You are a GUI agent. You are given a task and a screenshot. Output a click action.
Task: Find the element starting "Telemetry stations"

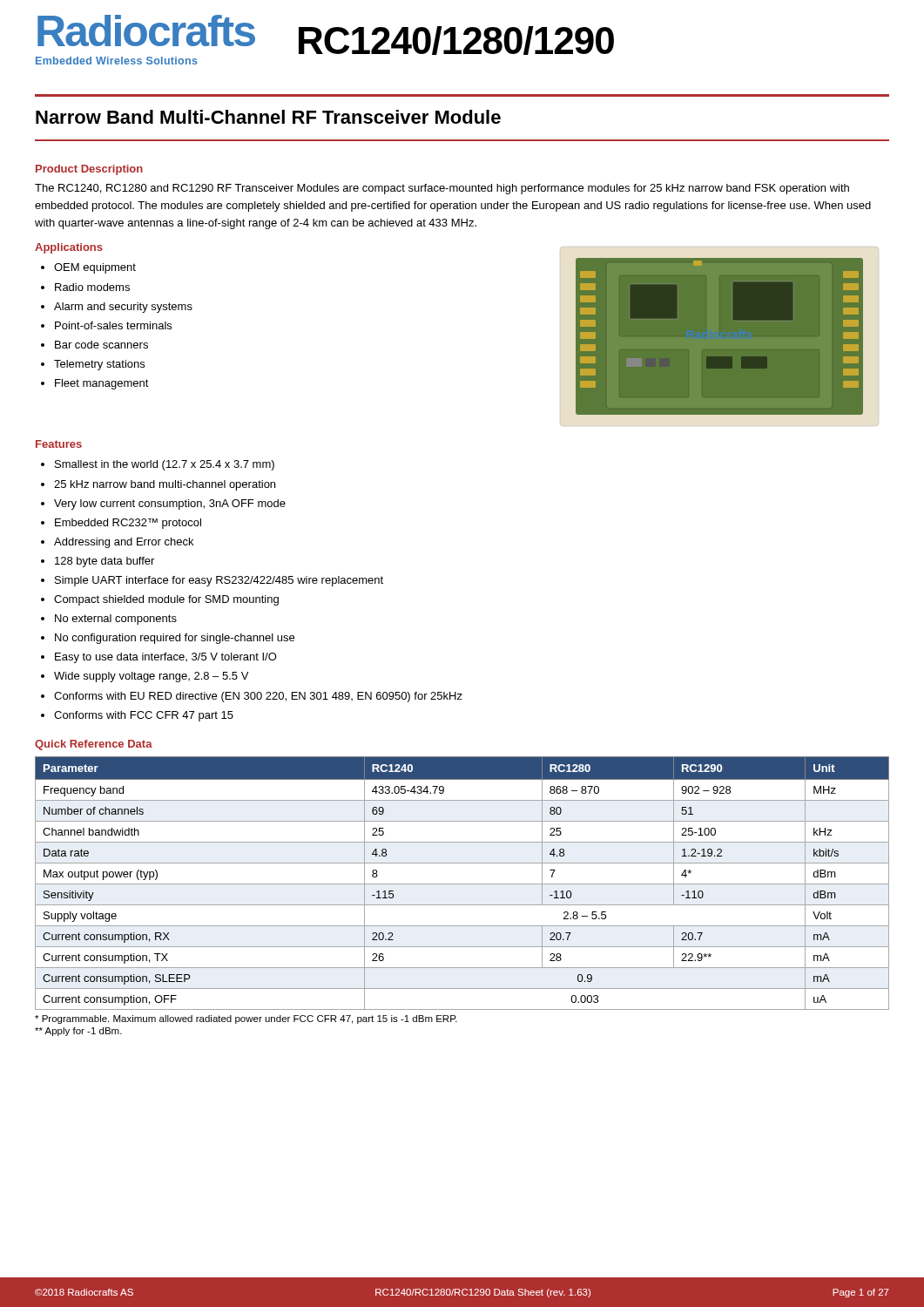[100, 364]
